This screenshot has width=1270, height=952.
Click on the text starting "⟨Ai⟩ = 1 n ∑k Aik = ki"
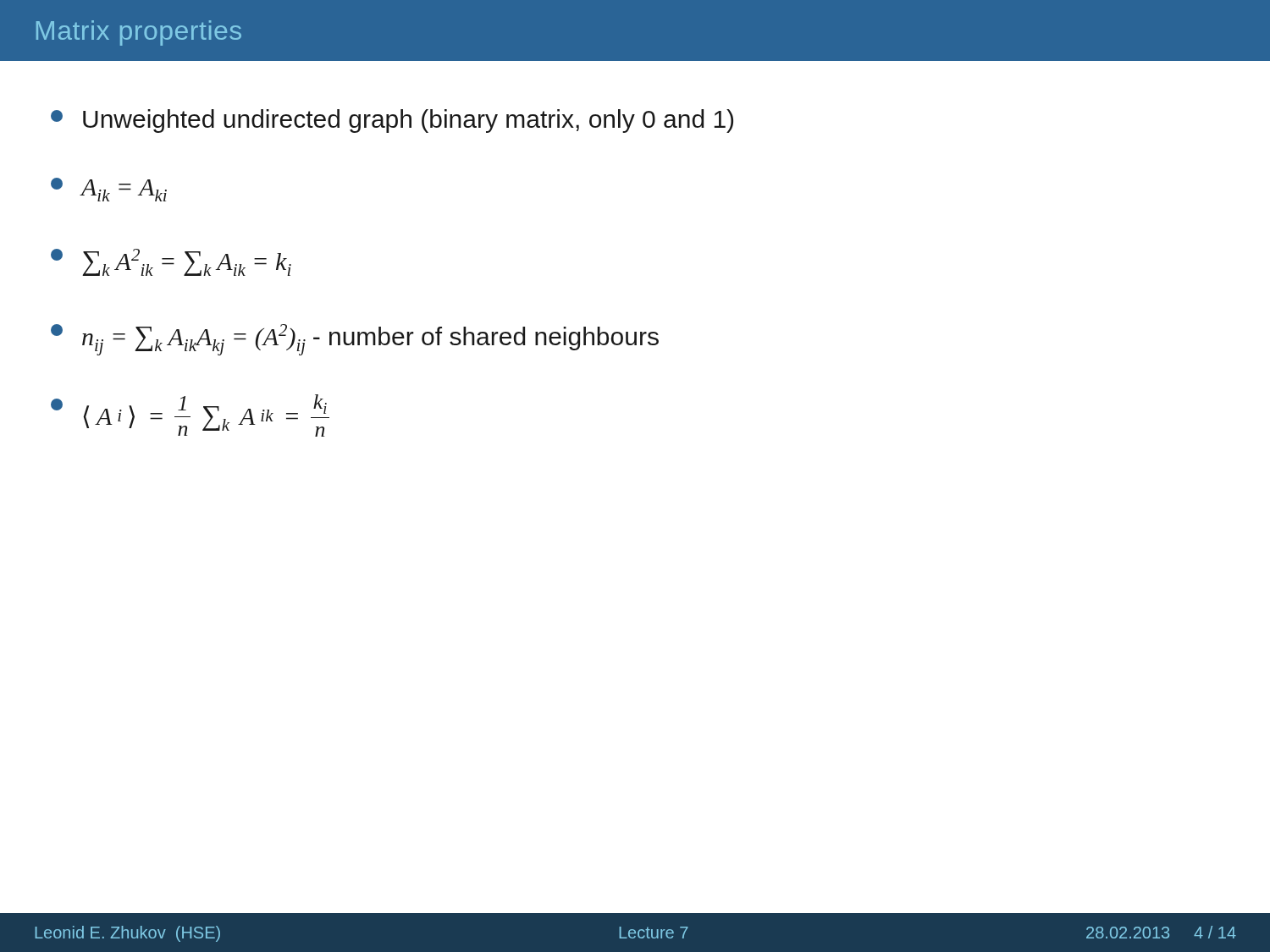[x=190, y=416]
